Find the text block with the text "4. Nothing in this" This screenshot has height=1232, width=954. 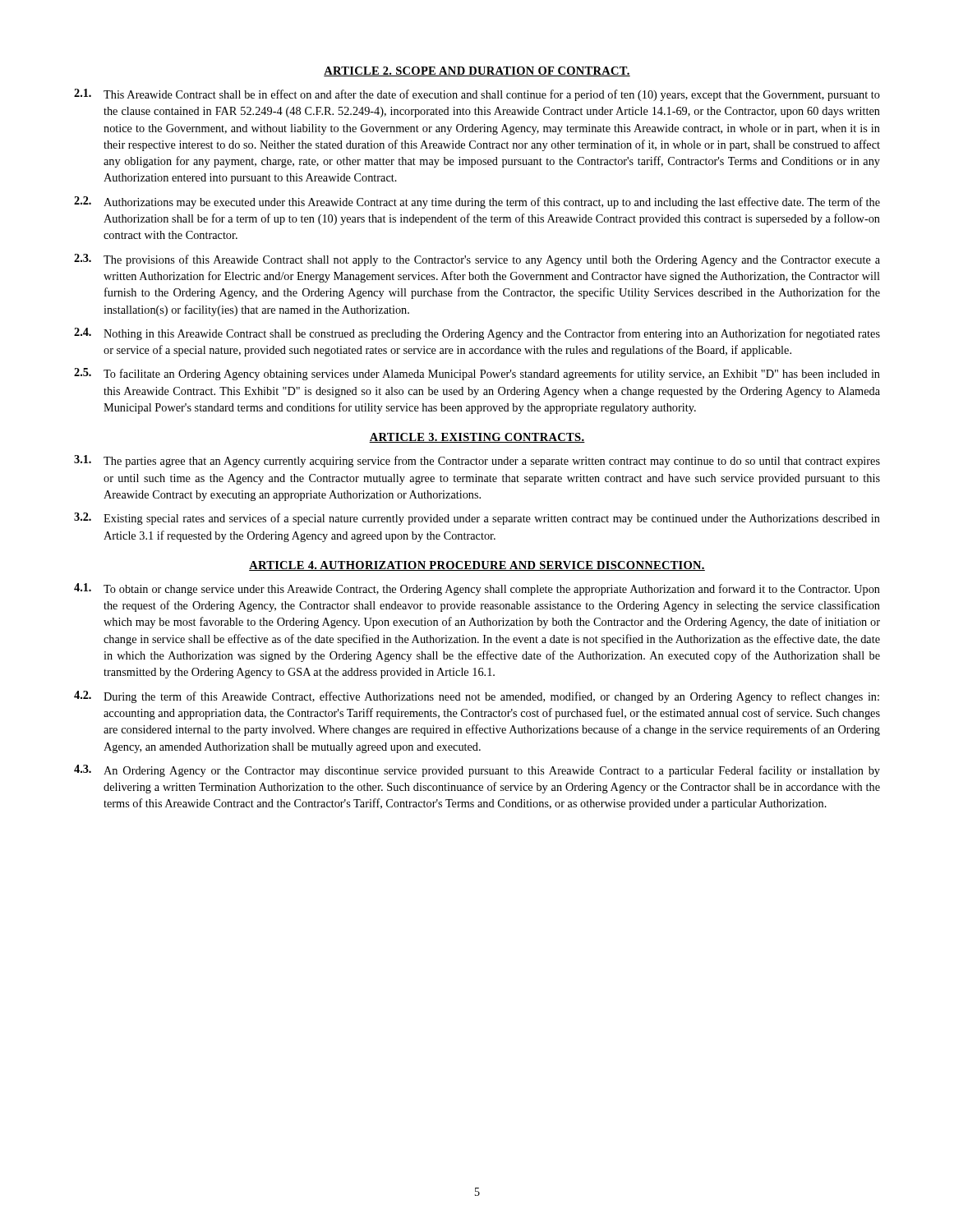477,342
